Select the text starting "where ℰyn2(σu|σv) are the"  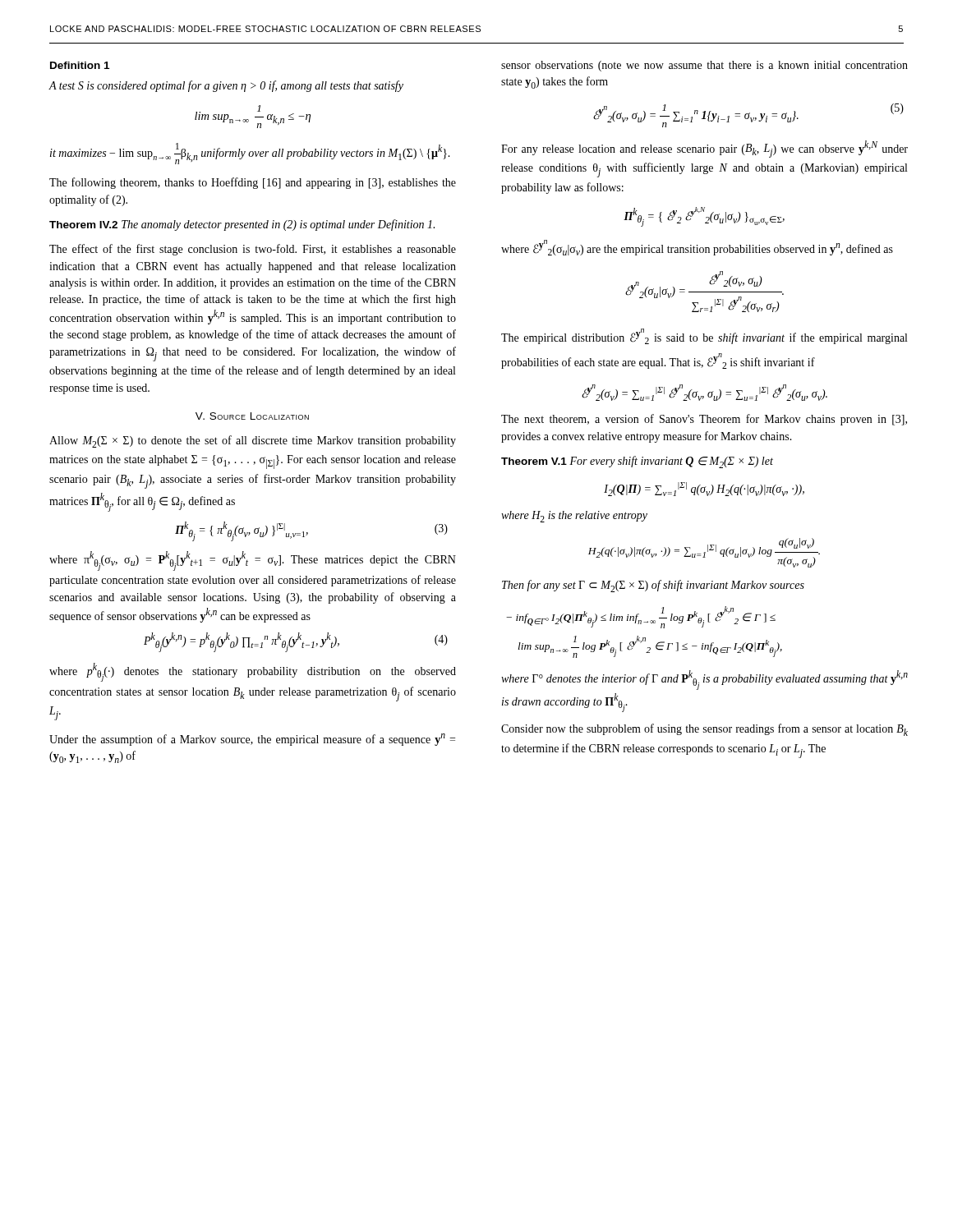pos(705,248)
